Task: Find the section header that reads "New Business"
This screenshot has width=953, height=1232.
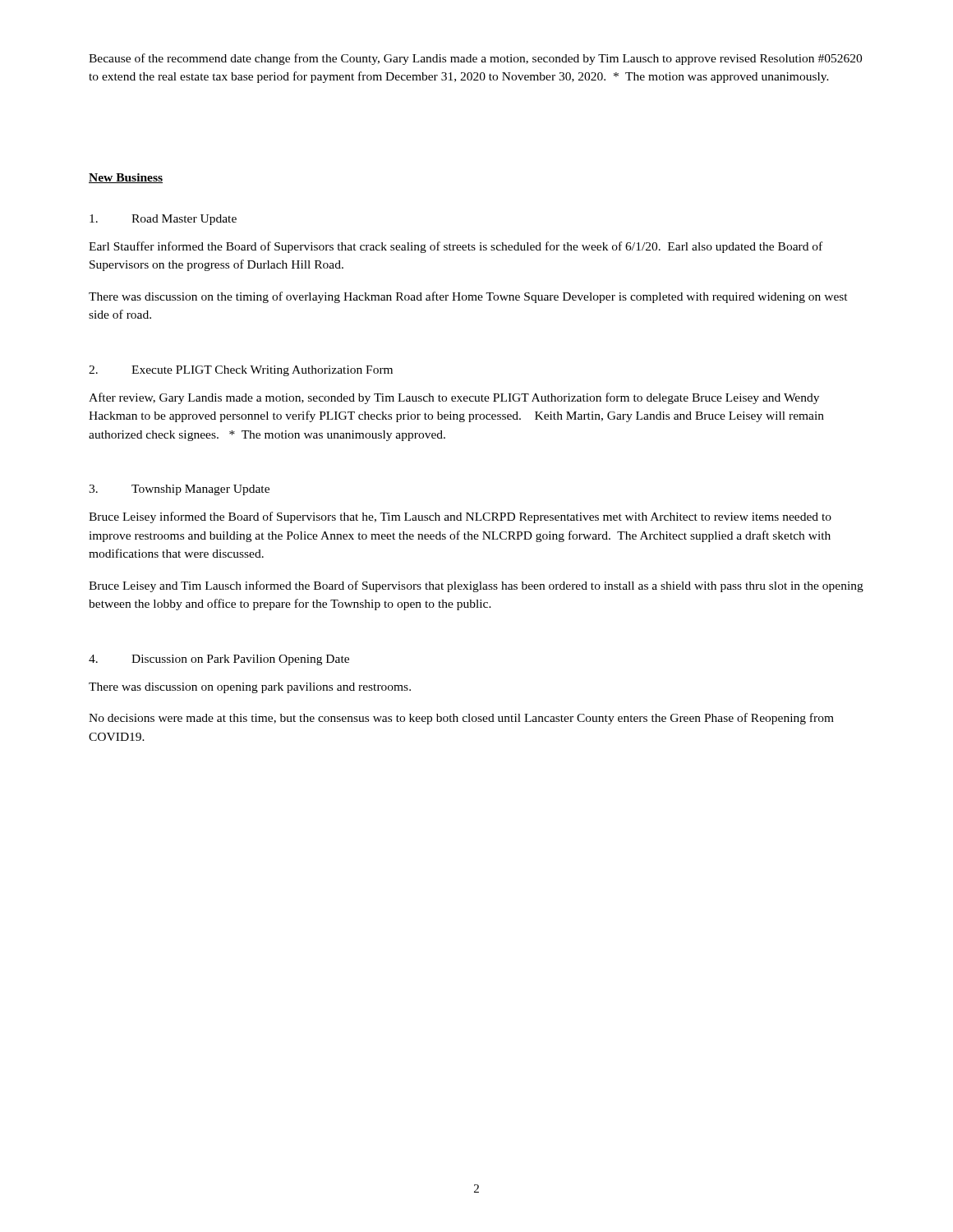Action: click(x=126, y=177)
